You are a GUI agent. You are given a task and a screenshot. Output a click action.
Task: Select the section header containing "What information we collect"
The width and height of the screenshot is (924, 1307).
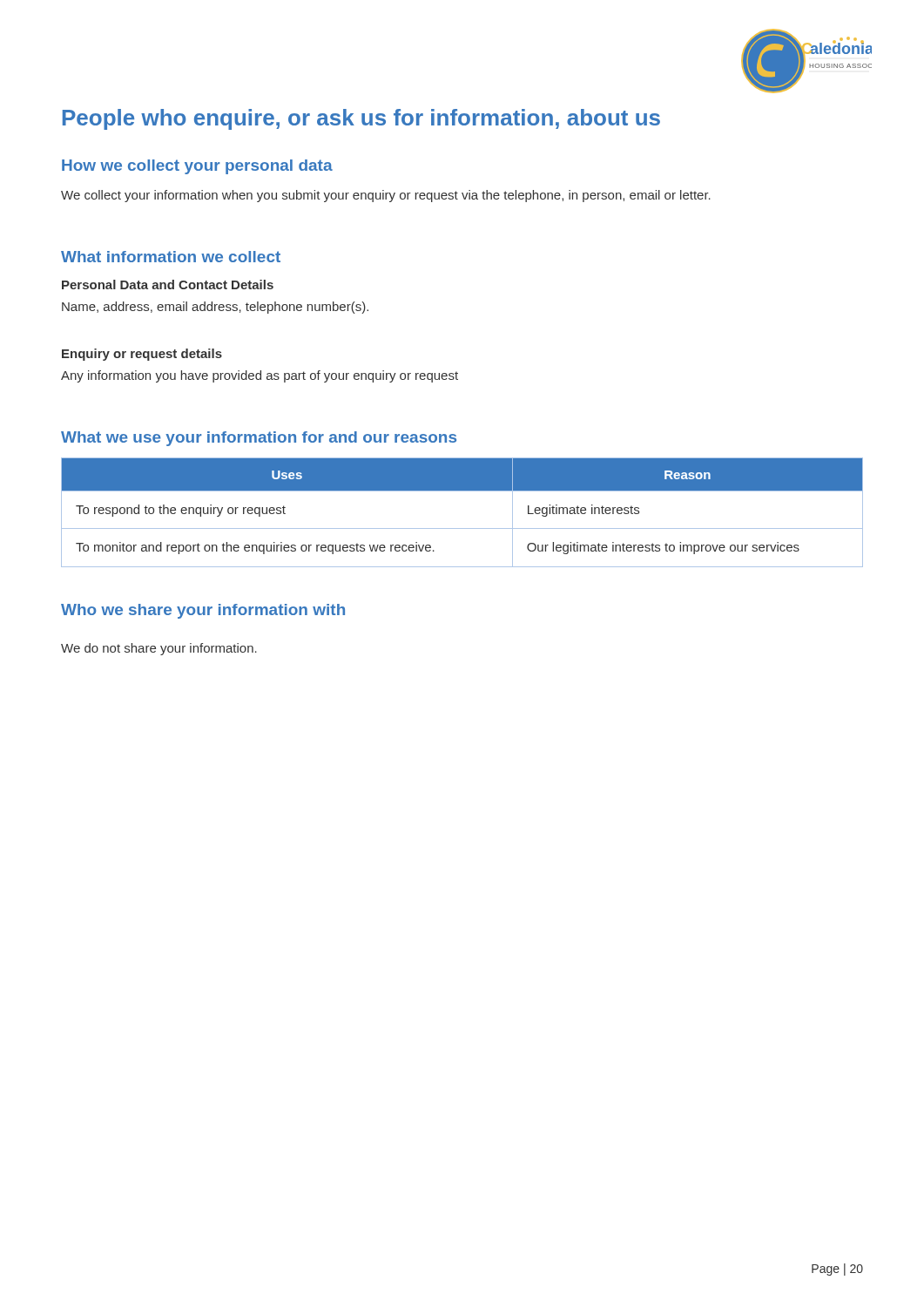pos(171,257)
